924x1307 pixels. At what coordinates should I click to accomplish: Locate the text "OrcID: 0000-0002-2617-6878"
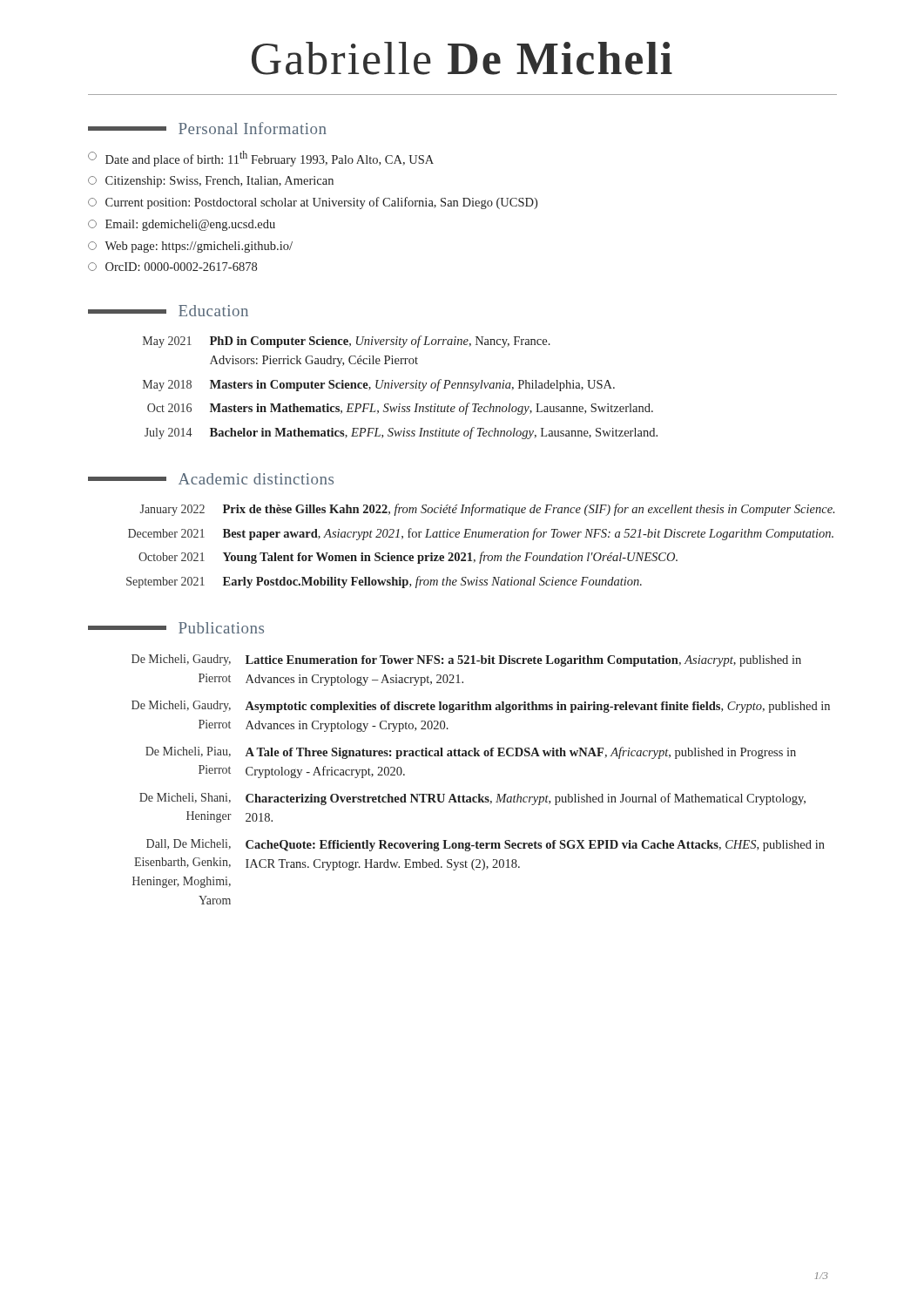172,267
